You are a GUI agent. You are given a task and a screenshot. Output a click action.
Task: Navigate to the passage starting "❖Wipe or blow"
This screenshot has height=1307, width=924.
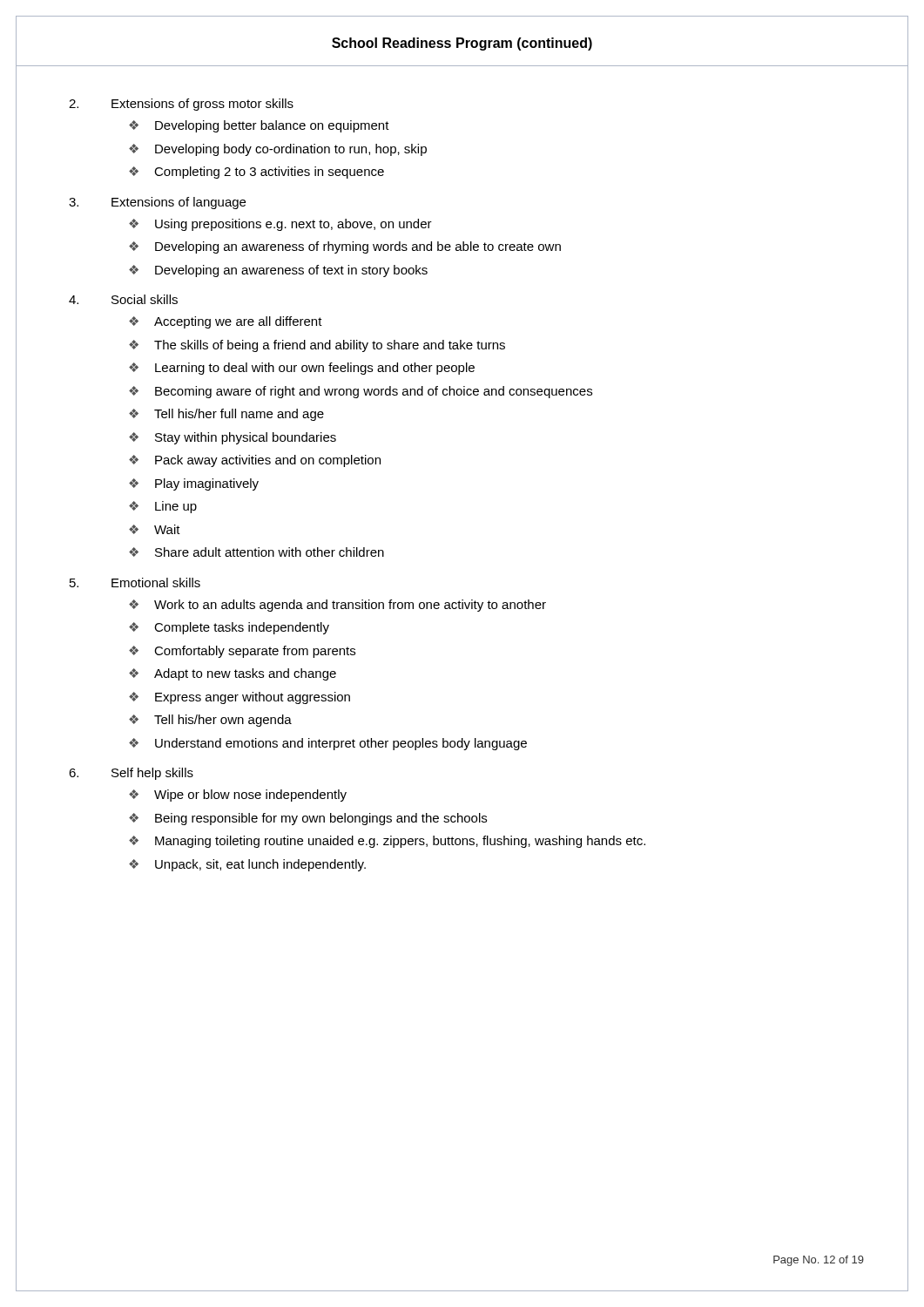tap(237, 795)
